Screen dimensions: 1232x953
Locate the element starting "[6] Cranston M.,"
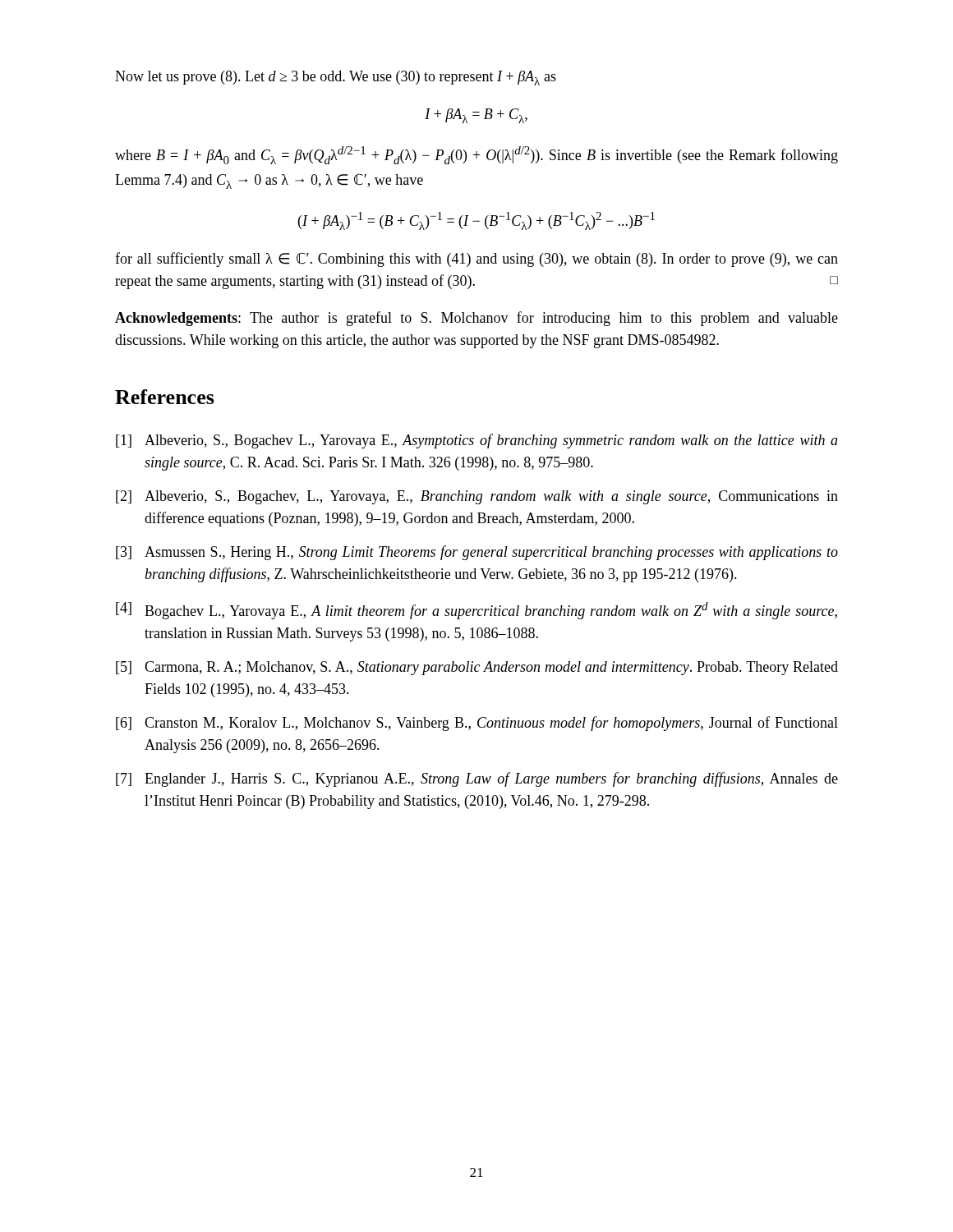[x=476, y=735]
